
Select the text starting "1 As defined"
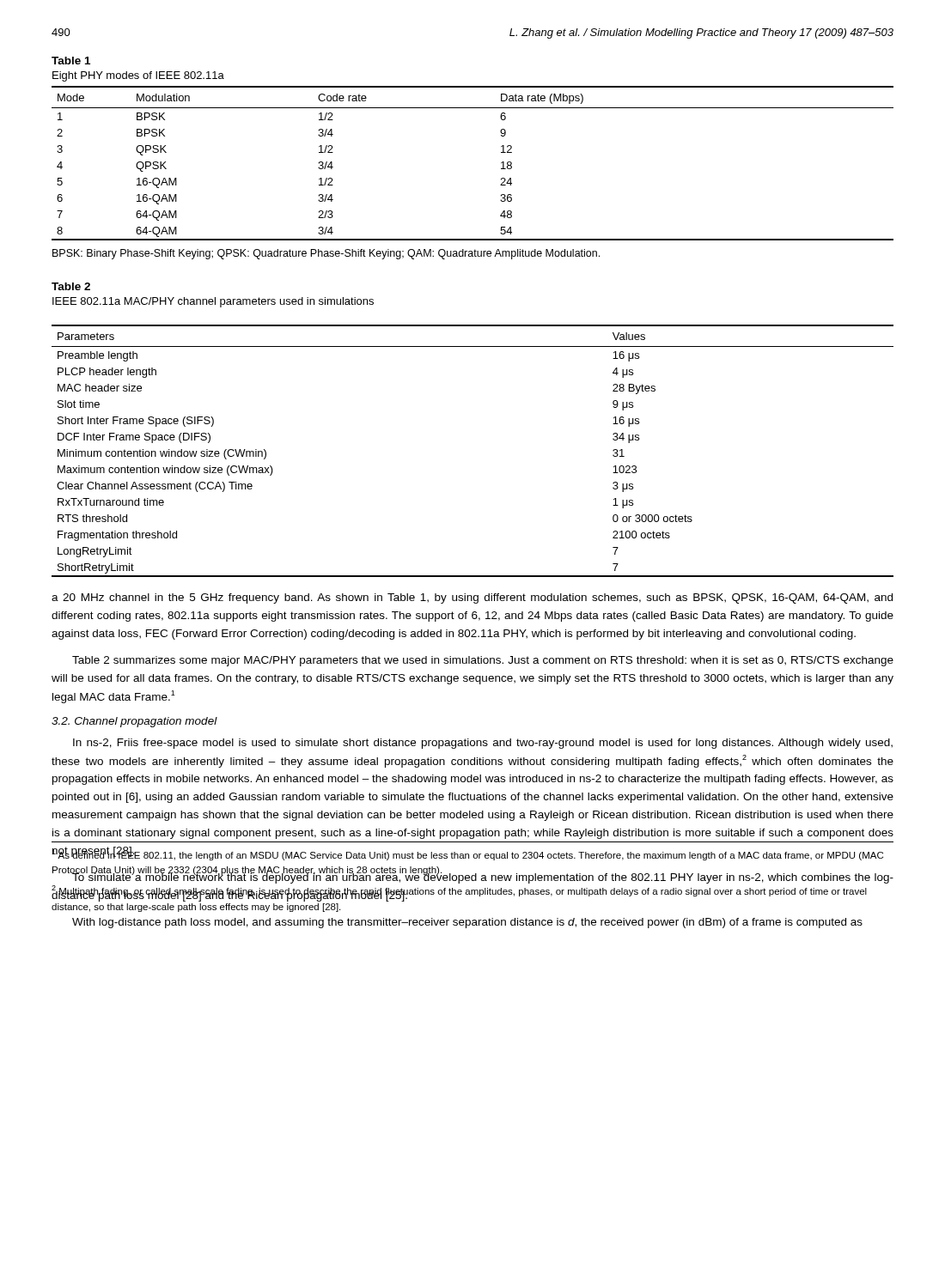point(468,861)
